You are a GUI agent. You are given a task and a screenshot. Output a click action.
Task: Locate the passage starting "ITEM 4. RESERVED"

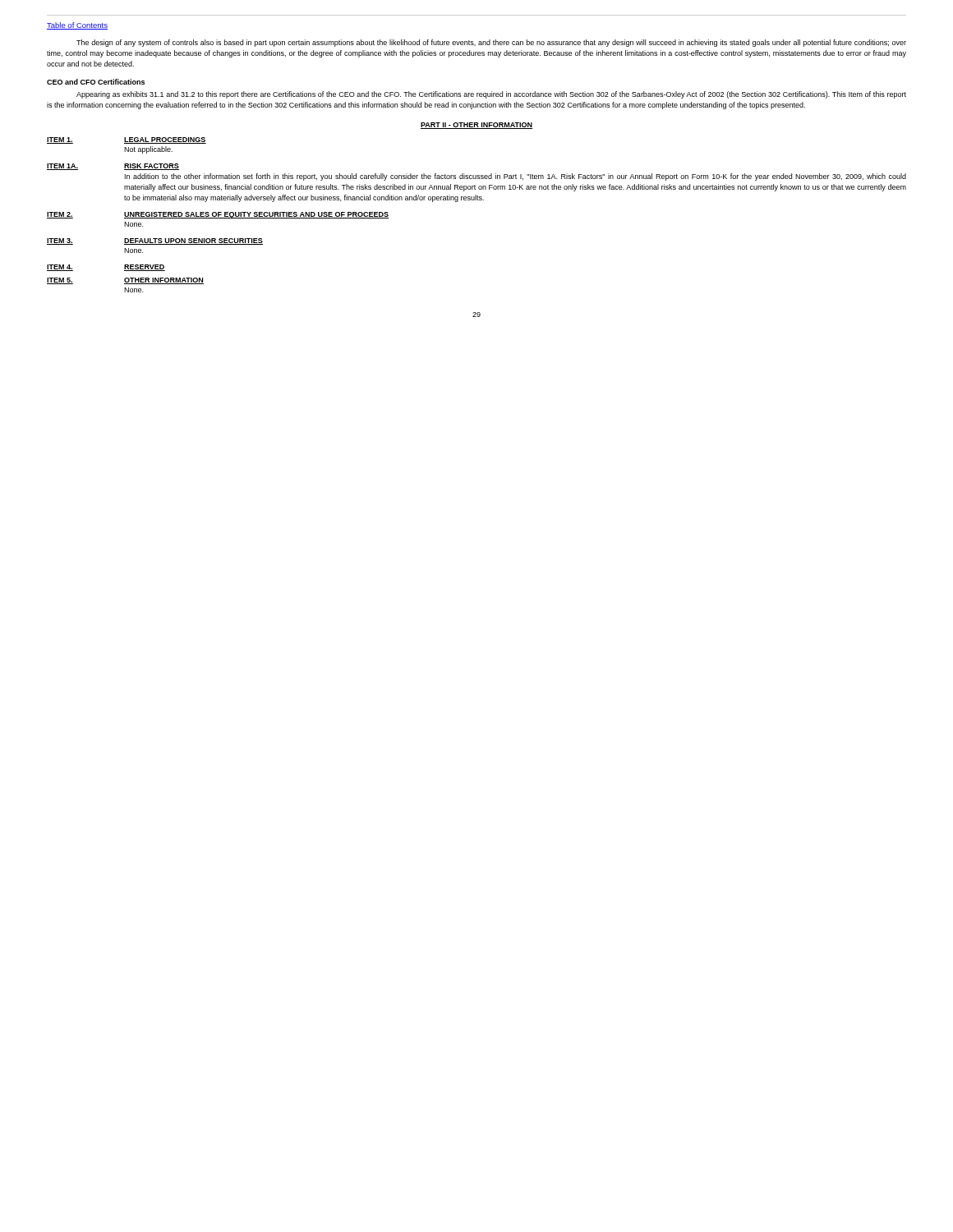60,267
